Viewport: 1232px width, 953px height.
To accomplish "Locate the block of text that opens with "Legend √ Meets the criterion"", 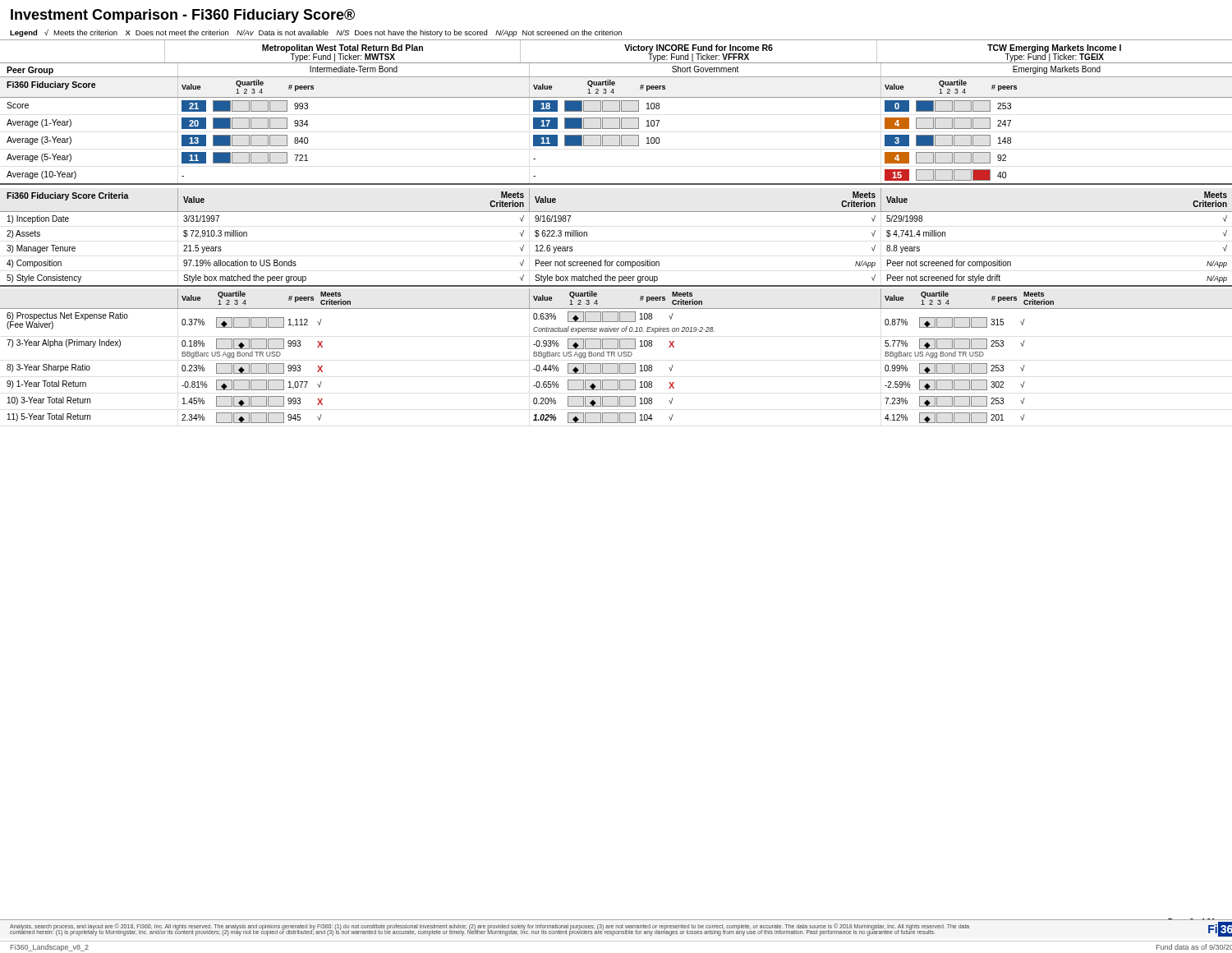I will point(316,32).
